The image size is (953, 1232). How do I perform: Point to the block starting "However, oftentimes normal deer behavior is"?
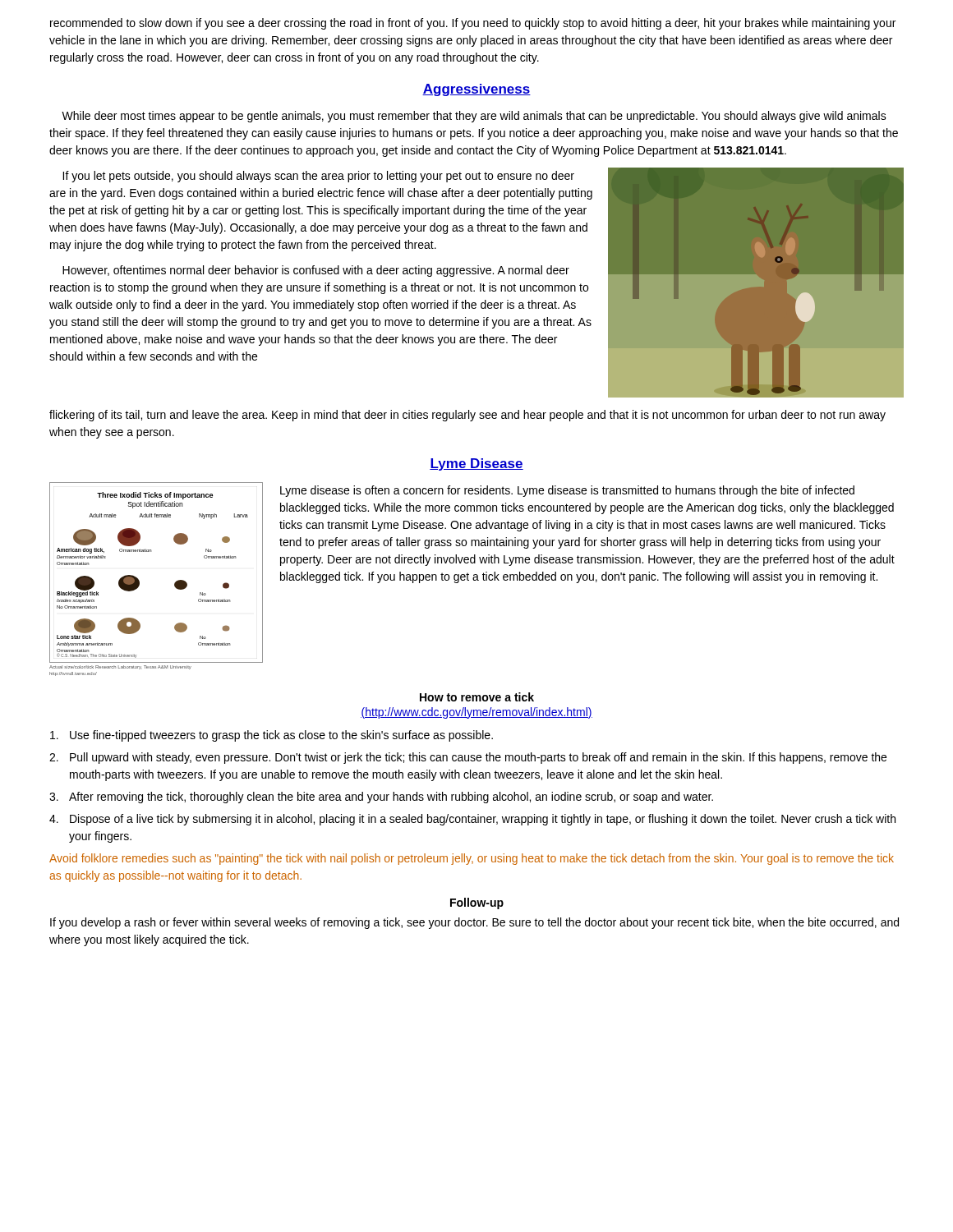pyautogui.click(x=320, y=313)
